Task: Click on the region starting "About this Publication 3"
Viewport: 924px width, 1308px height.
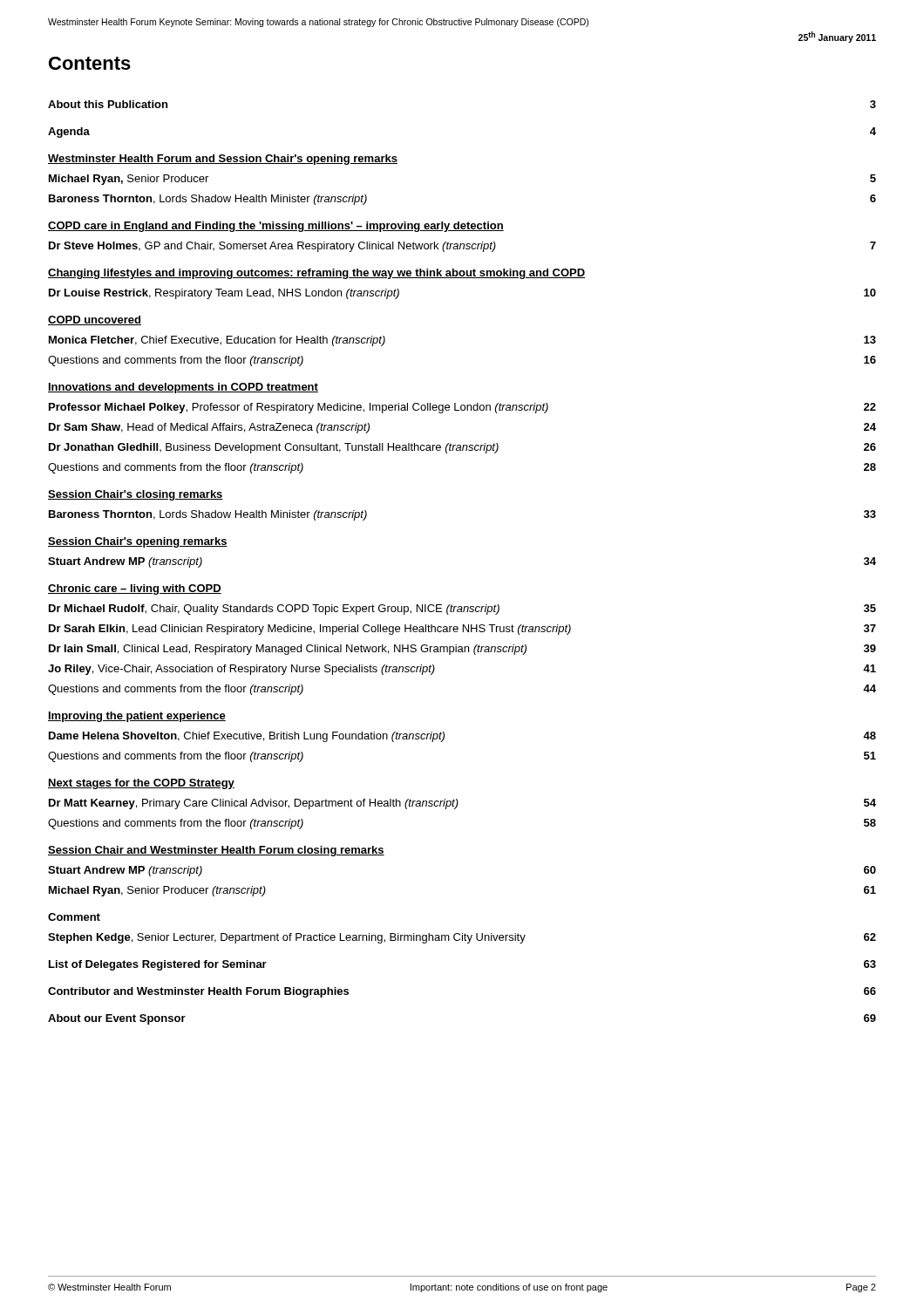Action: [112, 104]
